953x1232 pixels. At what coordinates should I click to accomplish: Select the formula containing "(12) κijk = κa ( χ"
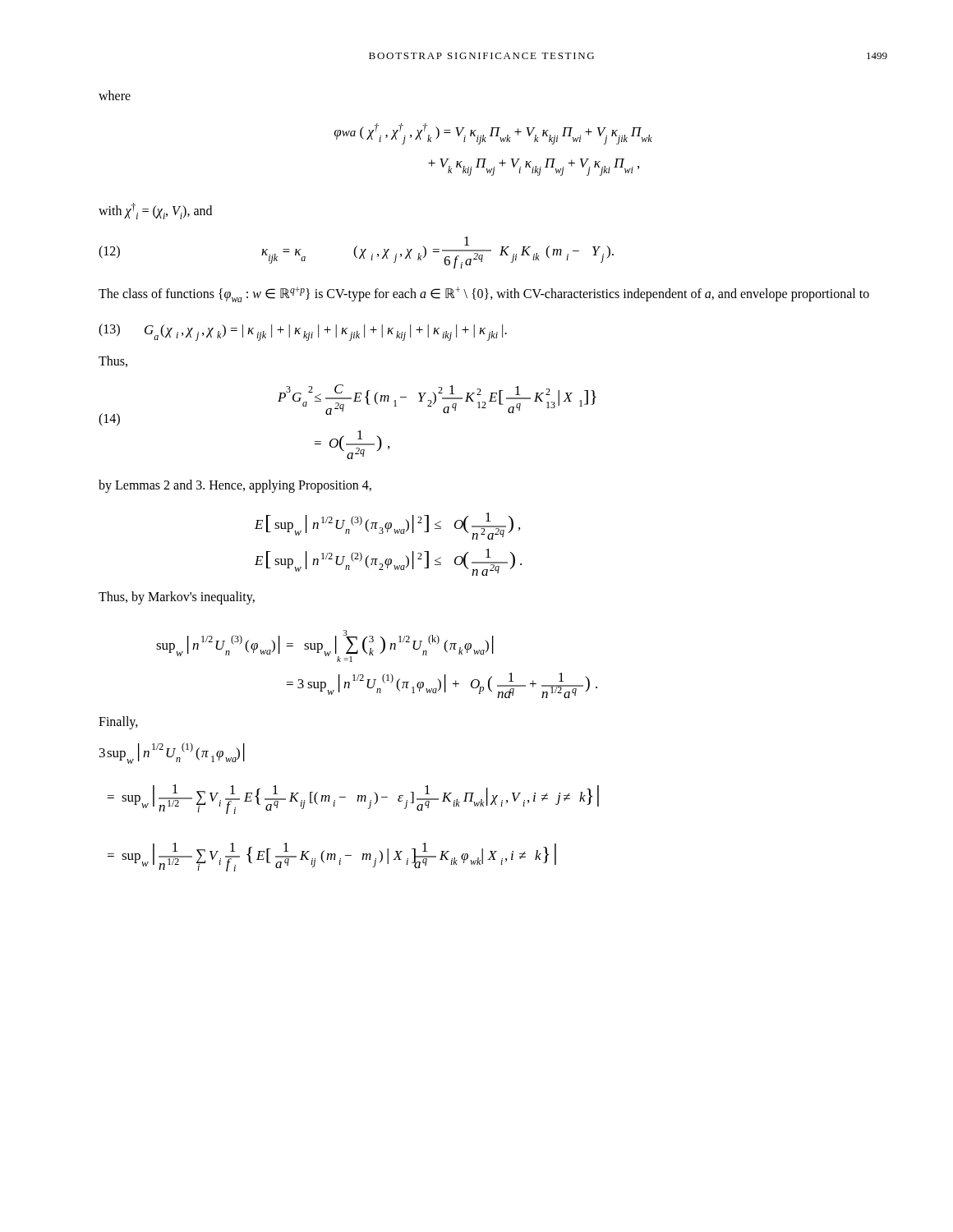(x=493, y=251)
